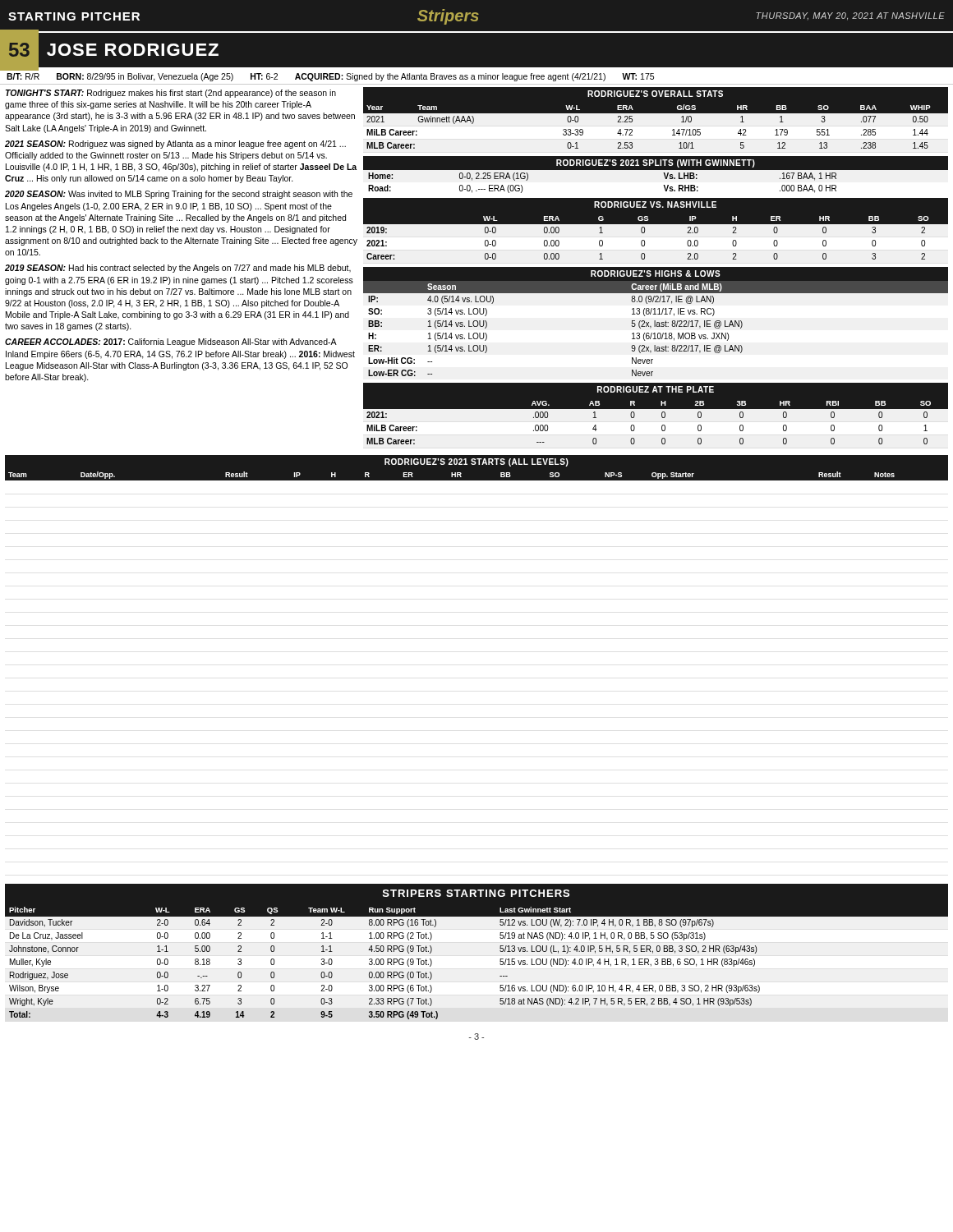
Task: Find the text starting "CAREER ACCOLADES: 2017: California League Midseason All-Star with"
Action: [x=180, y=359]
